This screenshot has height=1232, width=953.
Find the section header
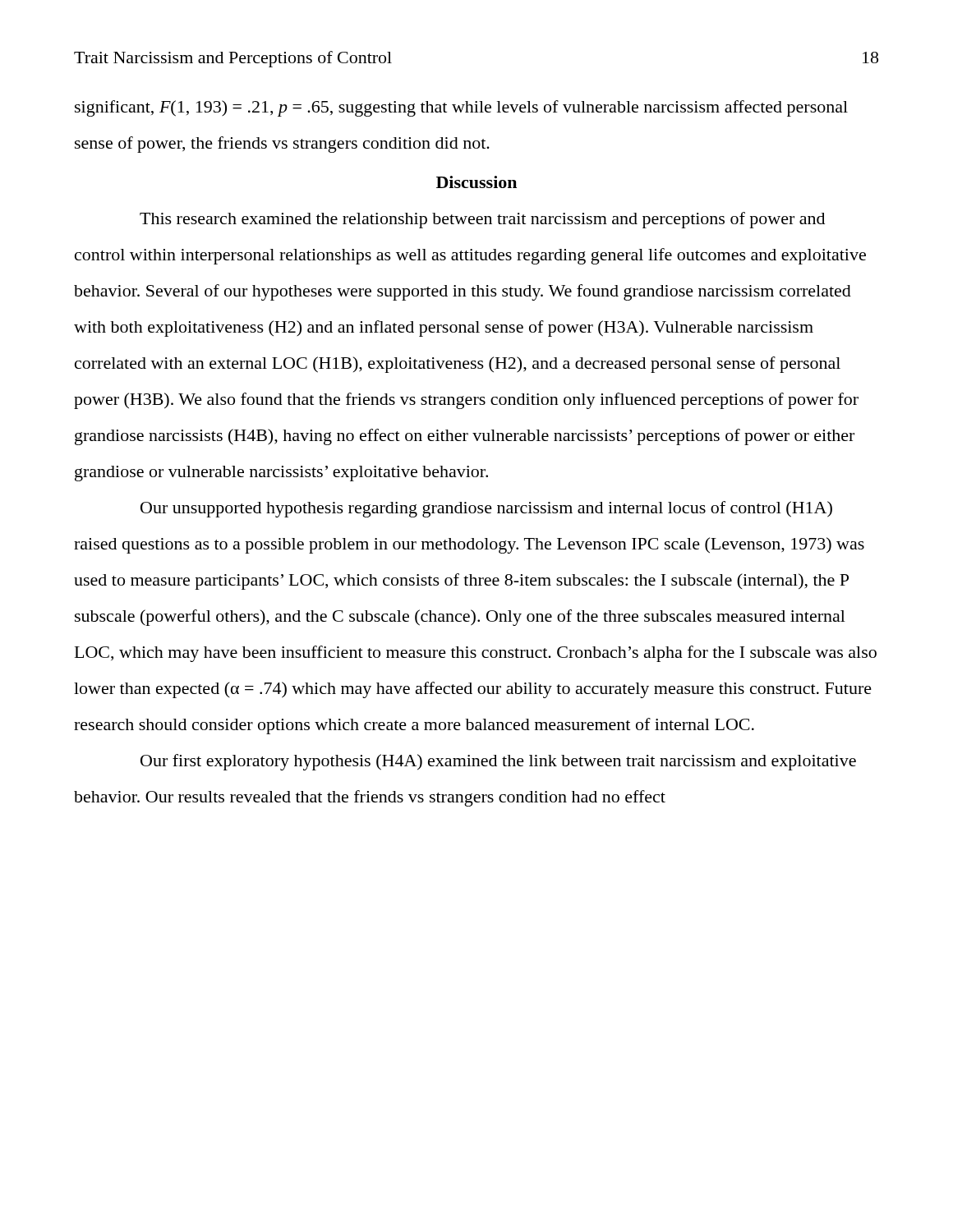476,182
